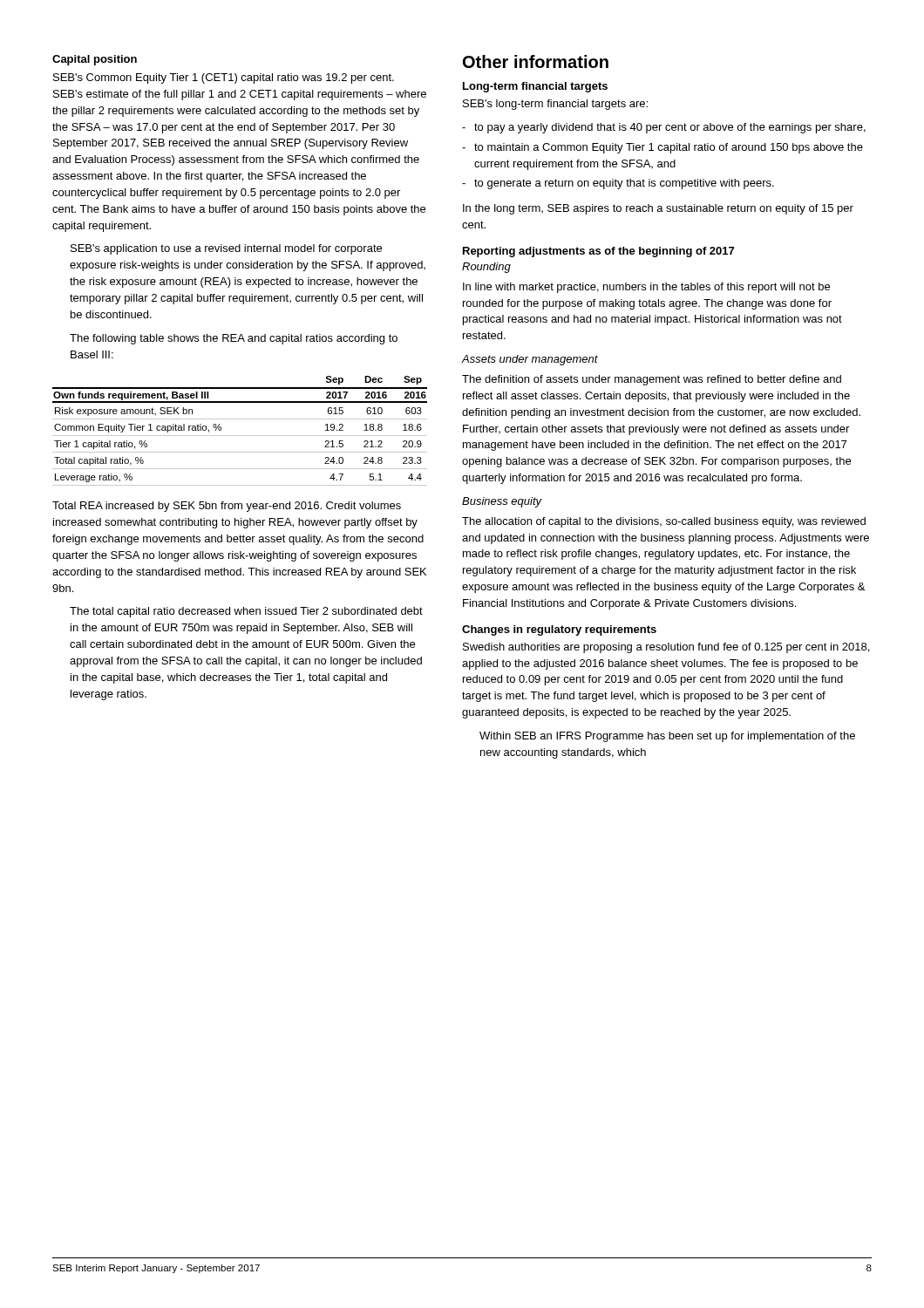The width and height of the screenshot is (924, 1308).
Task: Locate the text block that reads "SEB's long-term financial"
Action: (x=555, y=105)
